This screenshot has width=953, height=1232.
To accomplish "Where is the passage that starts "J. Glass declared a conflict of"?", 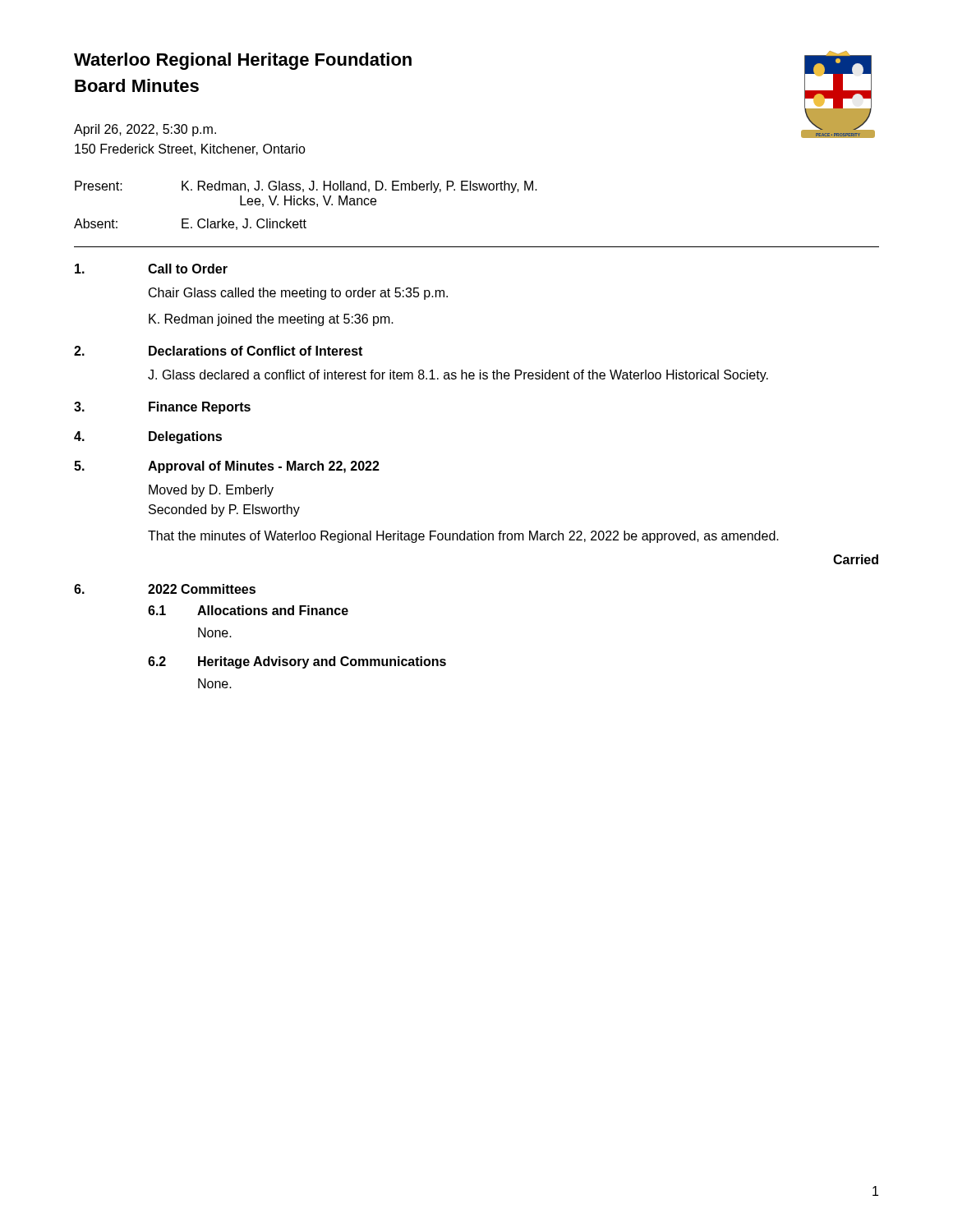I will click(458, 375).
